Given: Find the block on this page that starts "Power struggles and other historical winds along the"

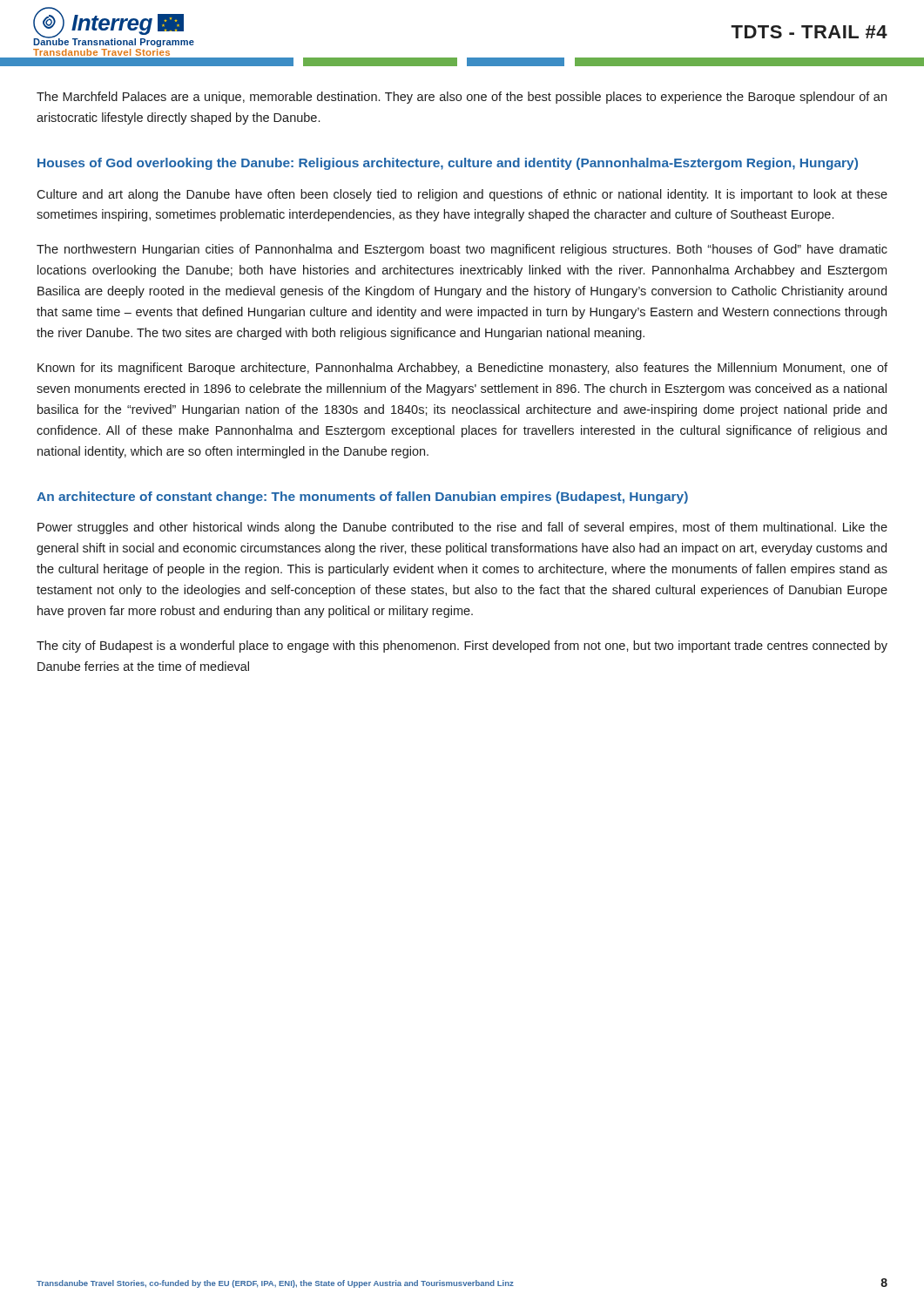Looking at the screenshot, I should [462, 569].
